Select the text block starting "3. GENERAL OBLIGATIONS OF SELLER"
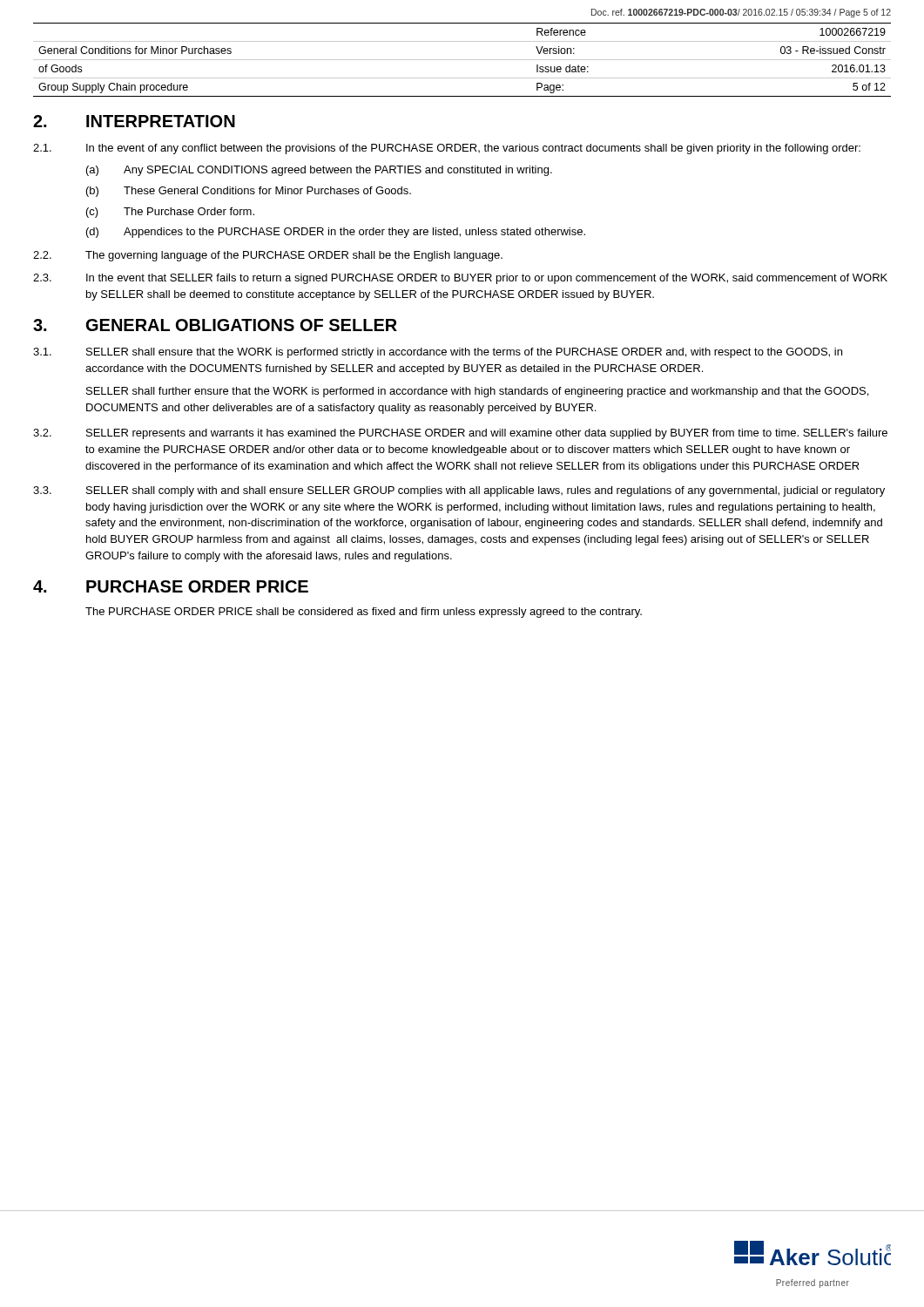The width and height of the screenshot is (924, 1307). [215, 325]
